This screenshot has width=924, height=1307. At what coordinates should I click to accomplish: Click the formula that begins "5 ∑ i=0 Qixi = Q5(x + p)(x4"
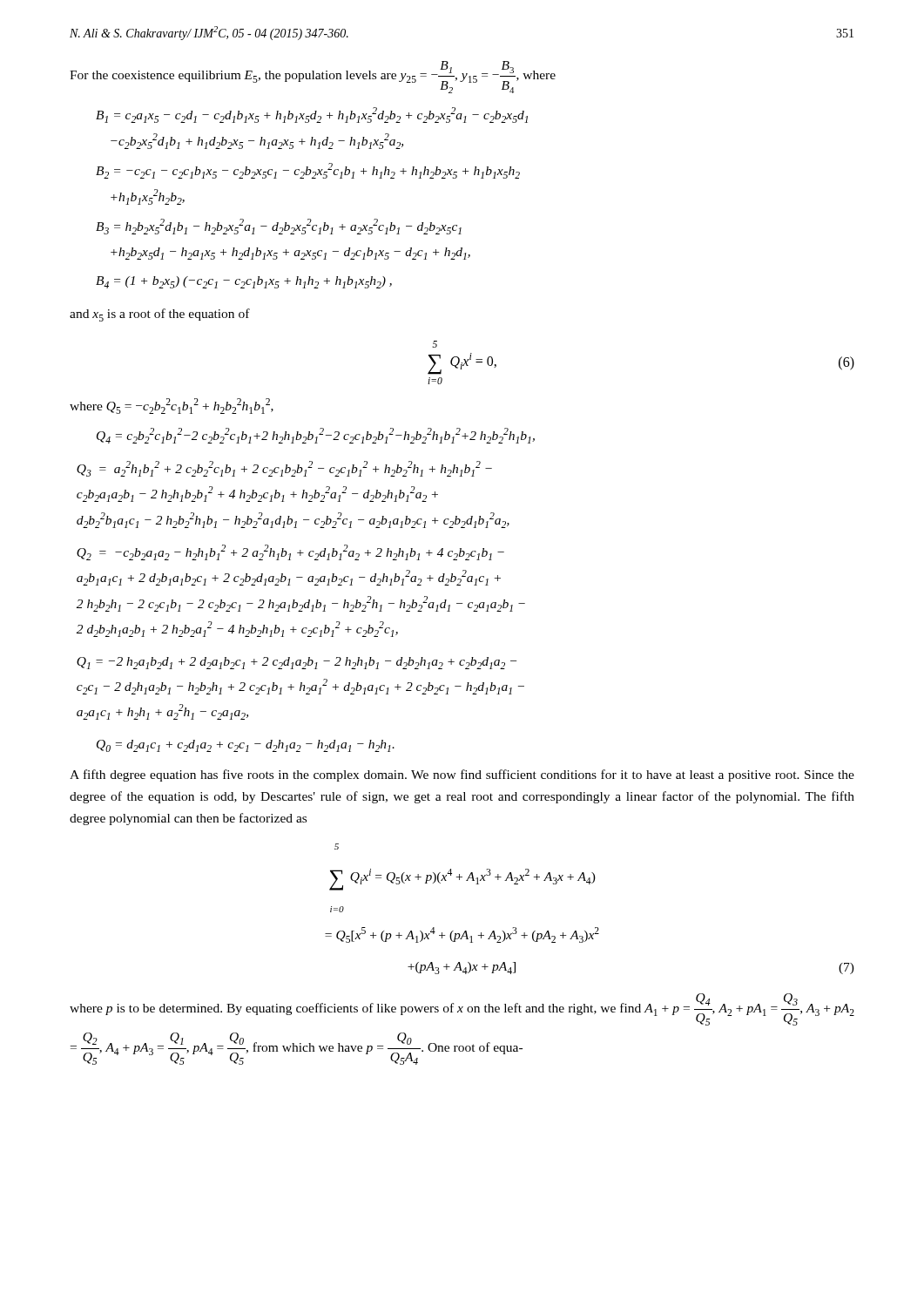337,847
